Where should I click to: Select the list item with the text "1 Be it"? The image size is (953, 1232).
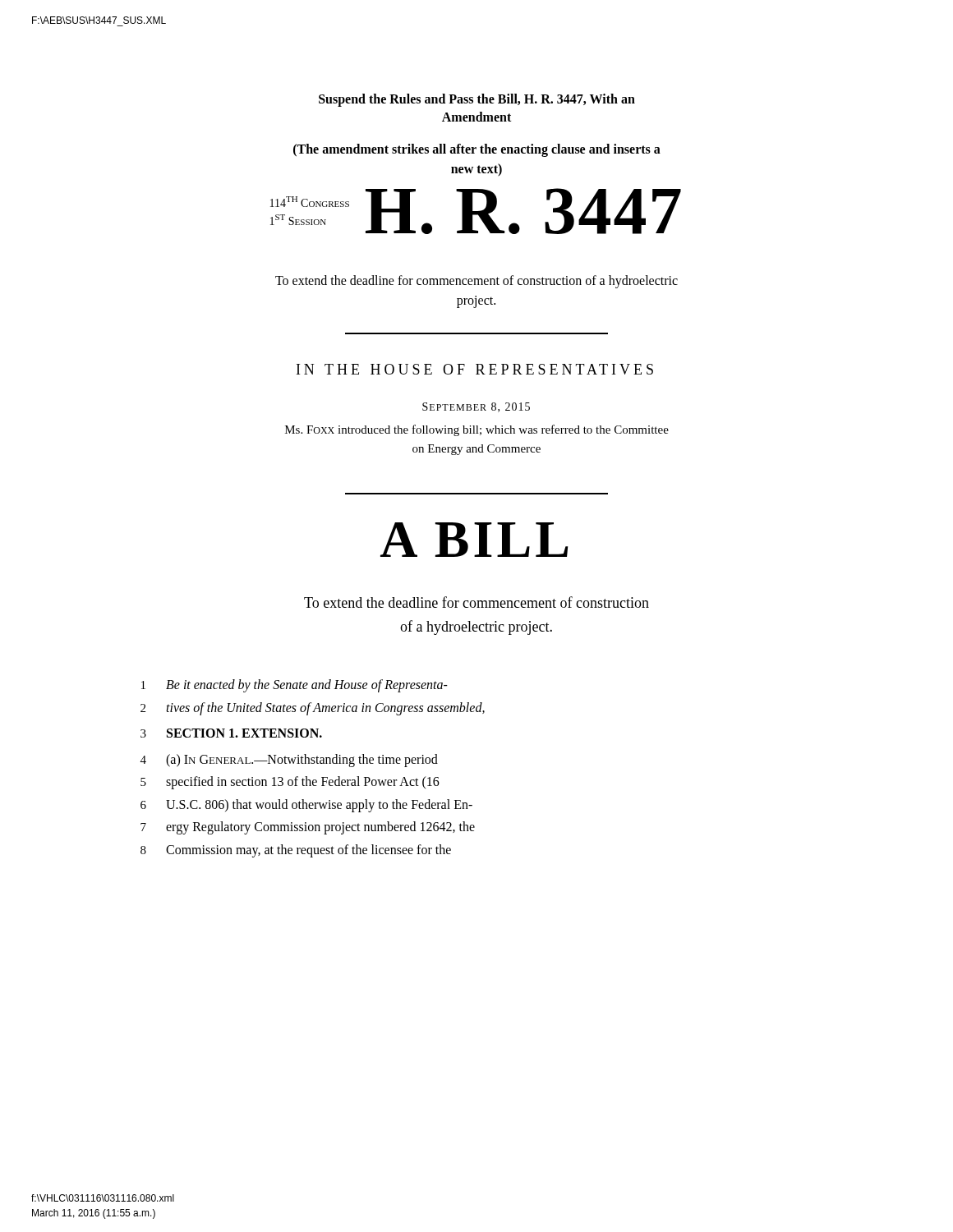[295, 686]
